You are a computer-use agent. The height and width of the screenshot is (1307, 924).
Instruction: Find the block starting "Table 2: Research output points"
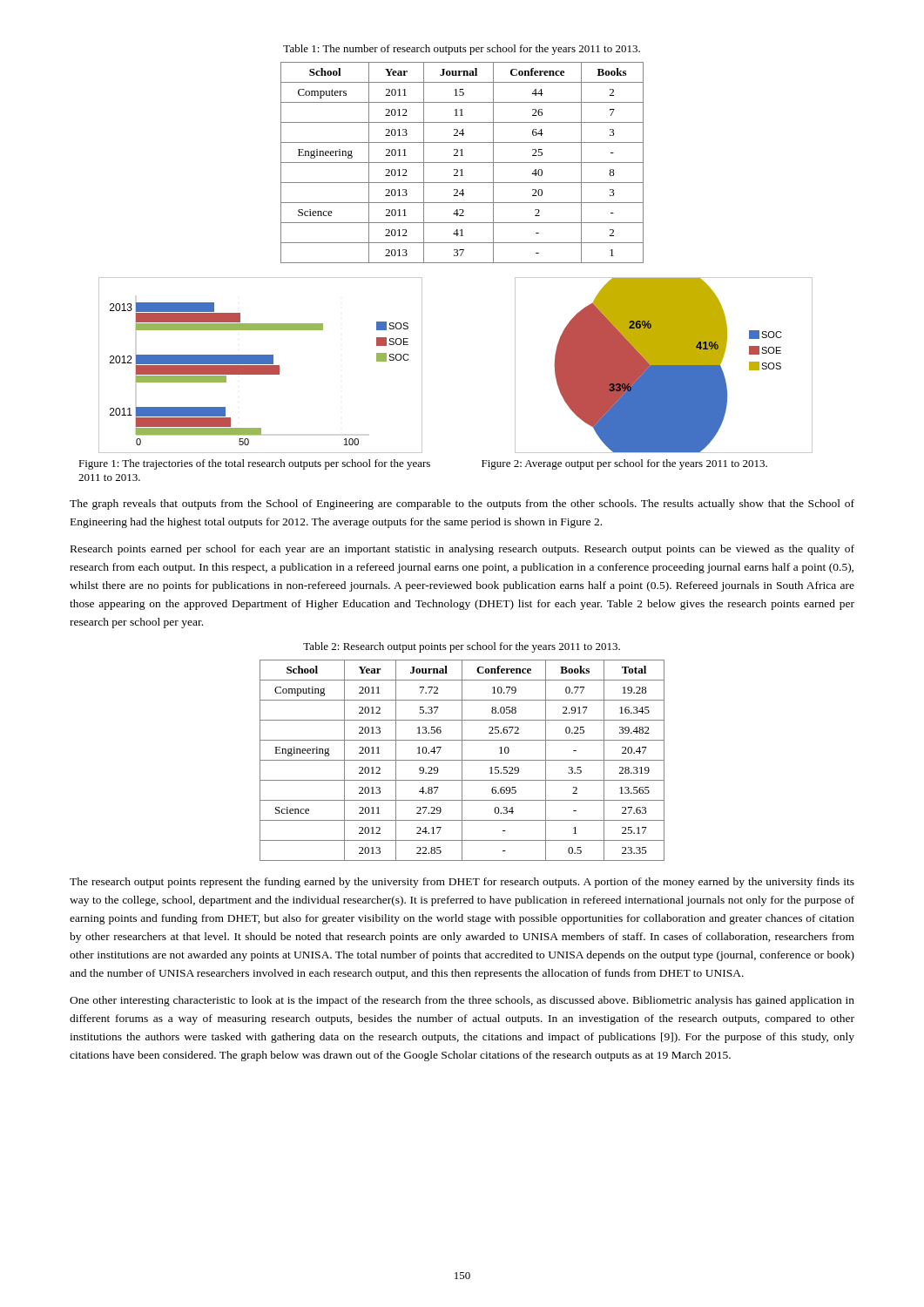[x=462, y=646]
